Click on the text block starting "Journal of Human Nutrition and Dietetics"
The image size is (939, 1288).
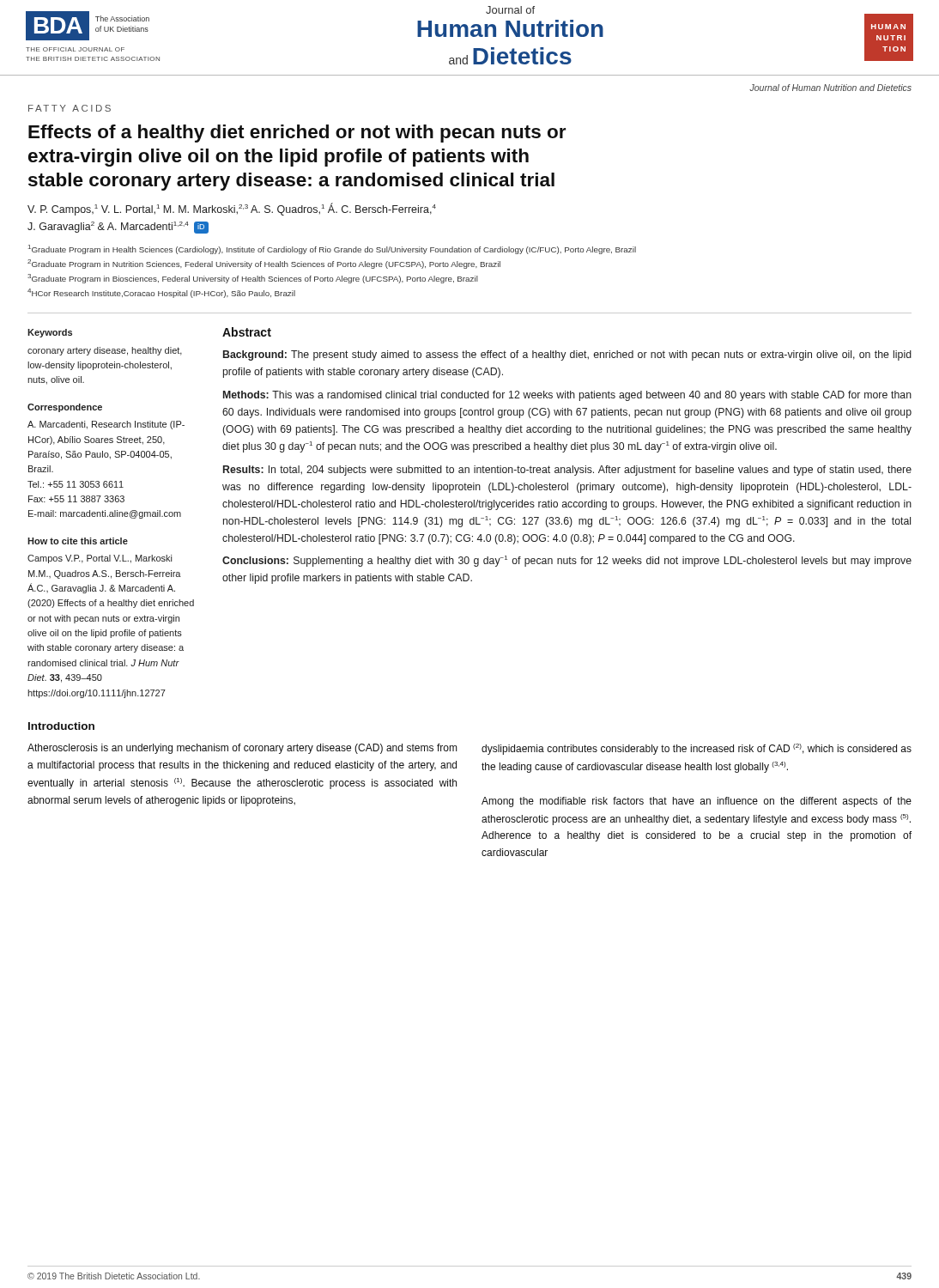pyautogui.click(x=831, y=88)
